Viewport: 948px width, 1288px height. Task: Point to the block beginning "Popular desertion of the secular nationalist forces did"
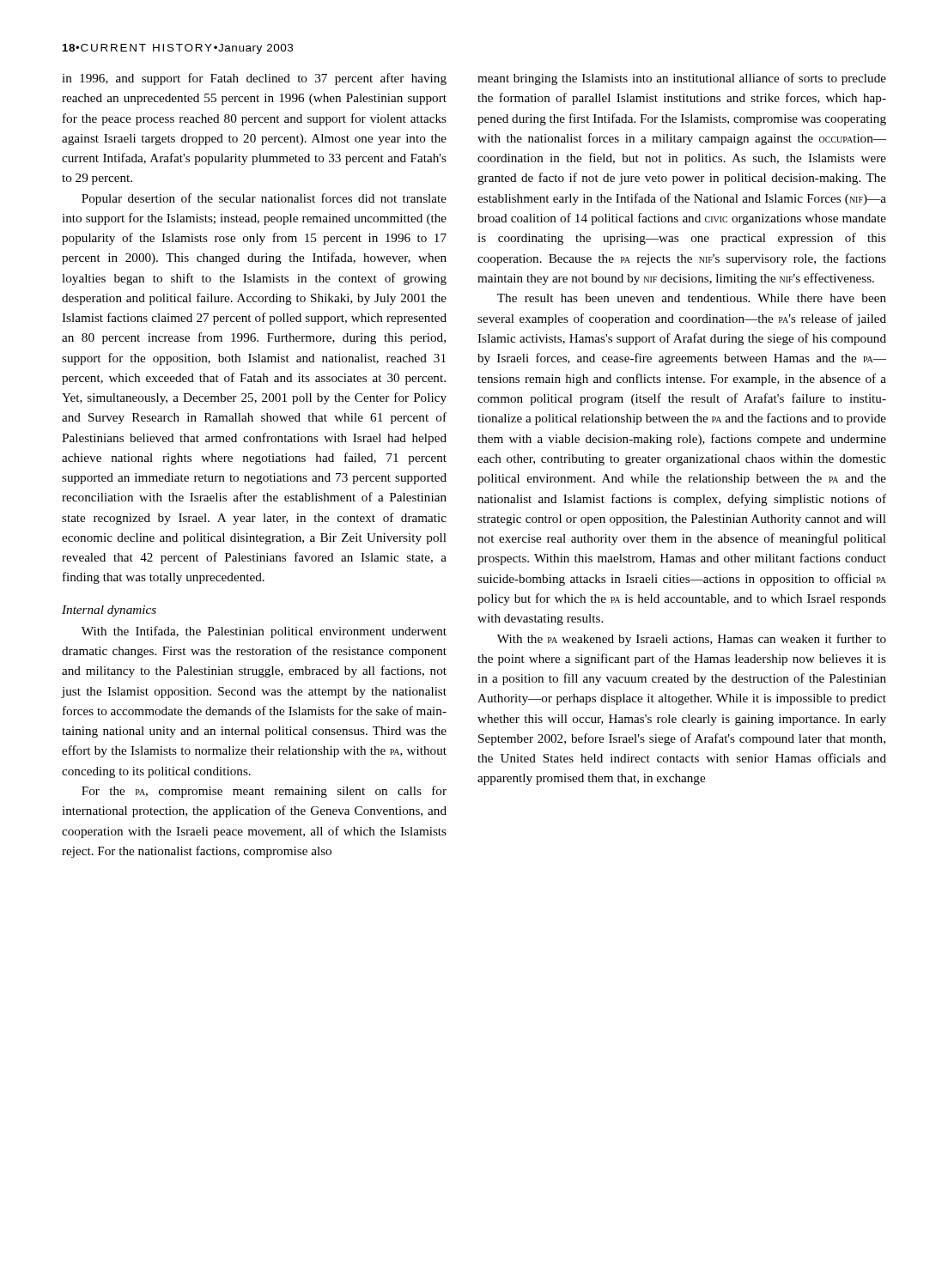point(254,387)
